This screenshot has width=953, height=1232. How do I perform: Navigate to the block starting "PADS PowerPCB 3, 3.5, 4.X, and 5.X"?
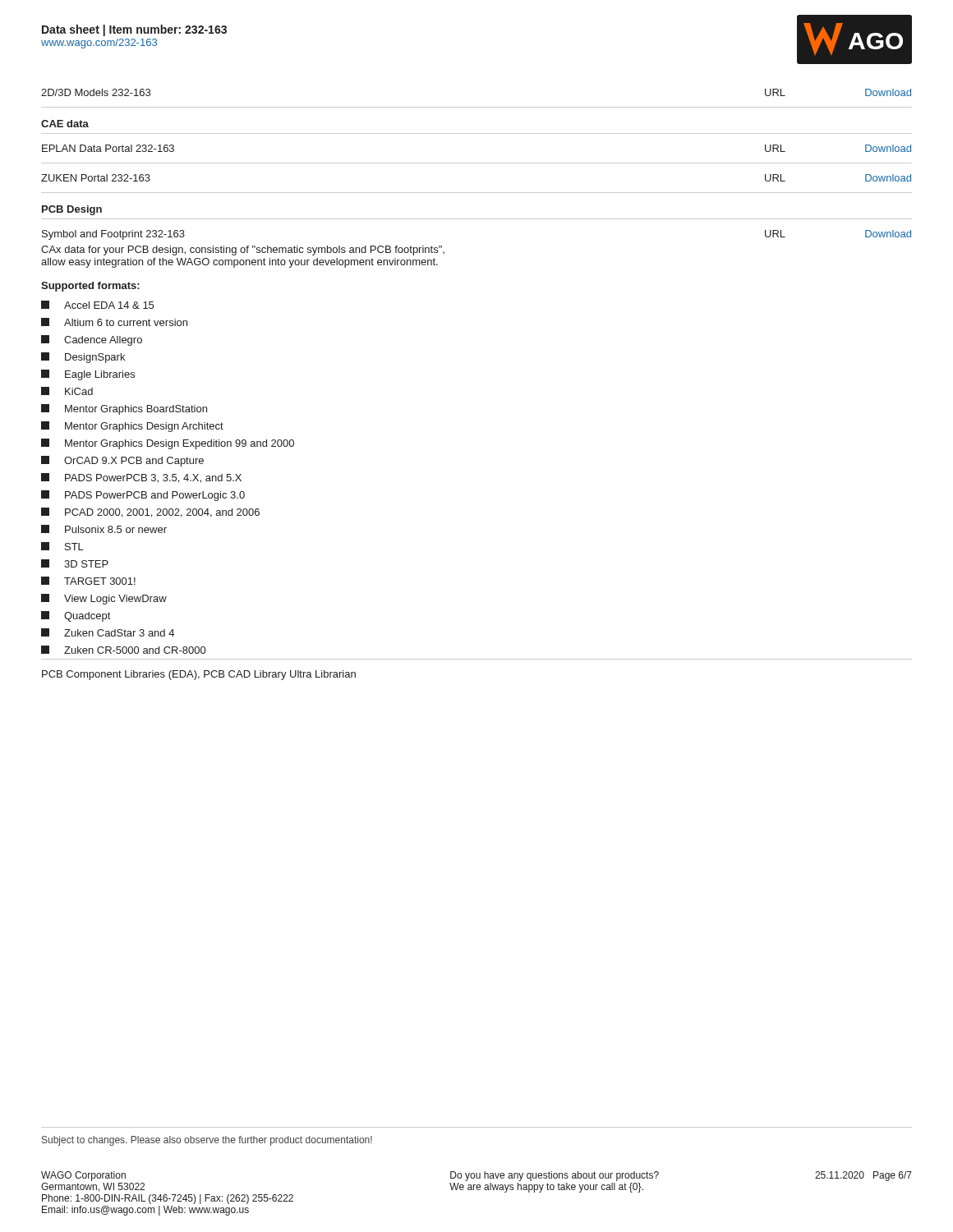(142, 478)
